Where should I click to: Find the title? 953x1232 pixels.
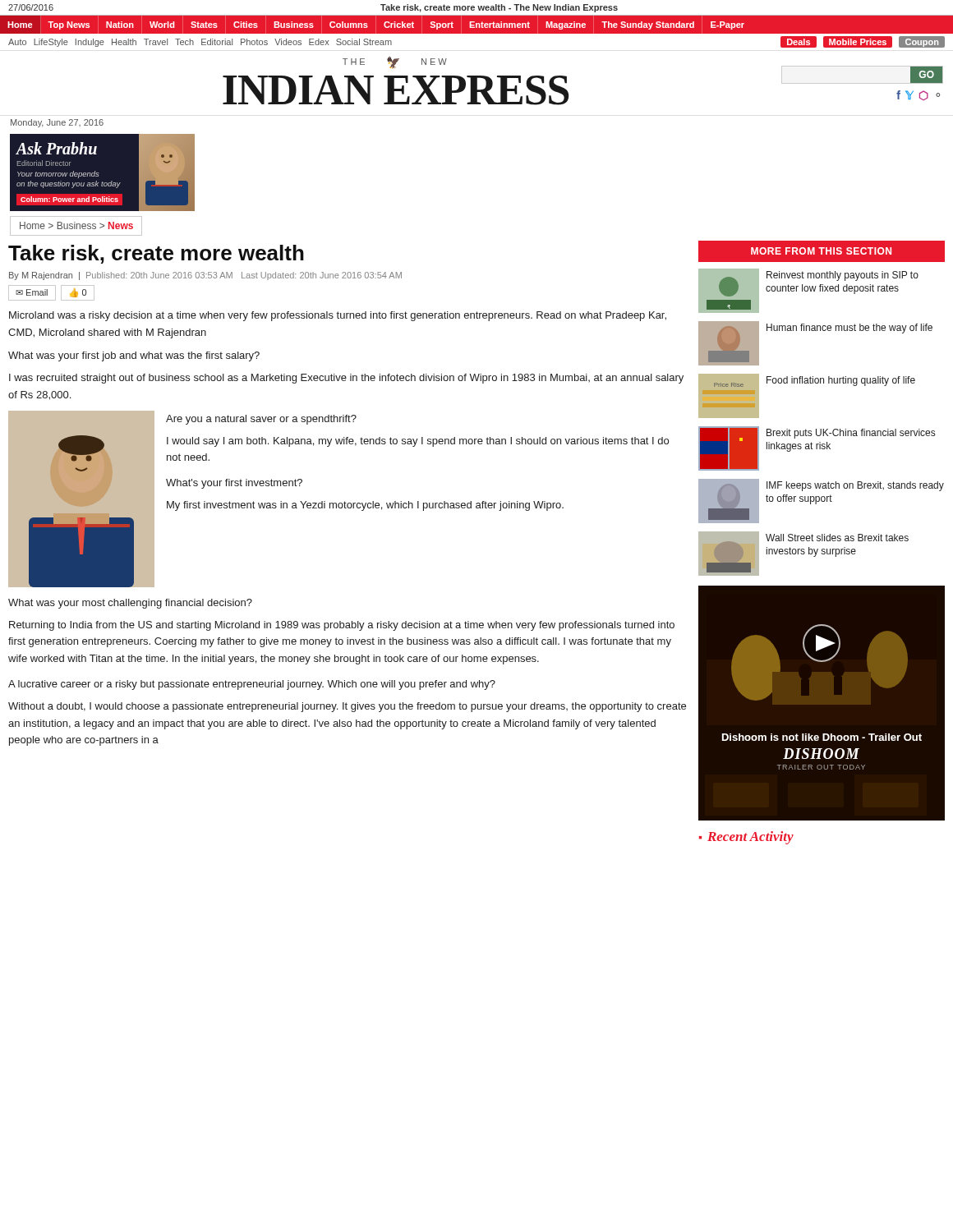(x=156, y=253)
